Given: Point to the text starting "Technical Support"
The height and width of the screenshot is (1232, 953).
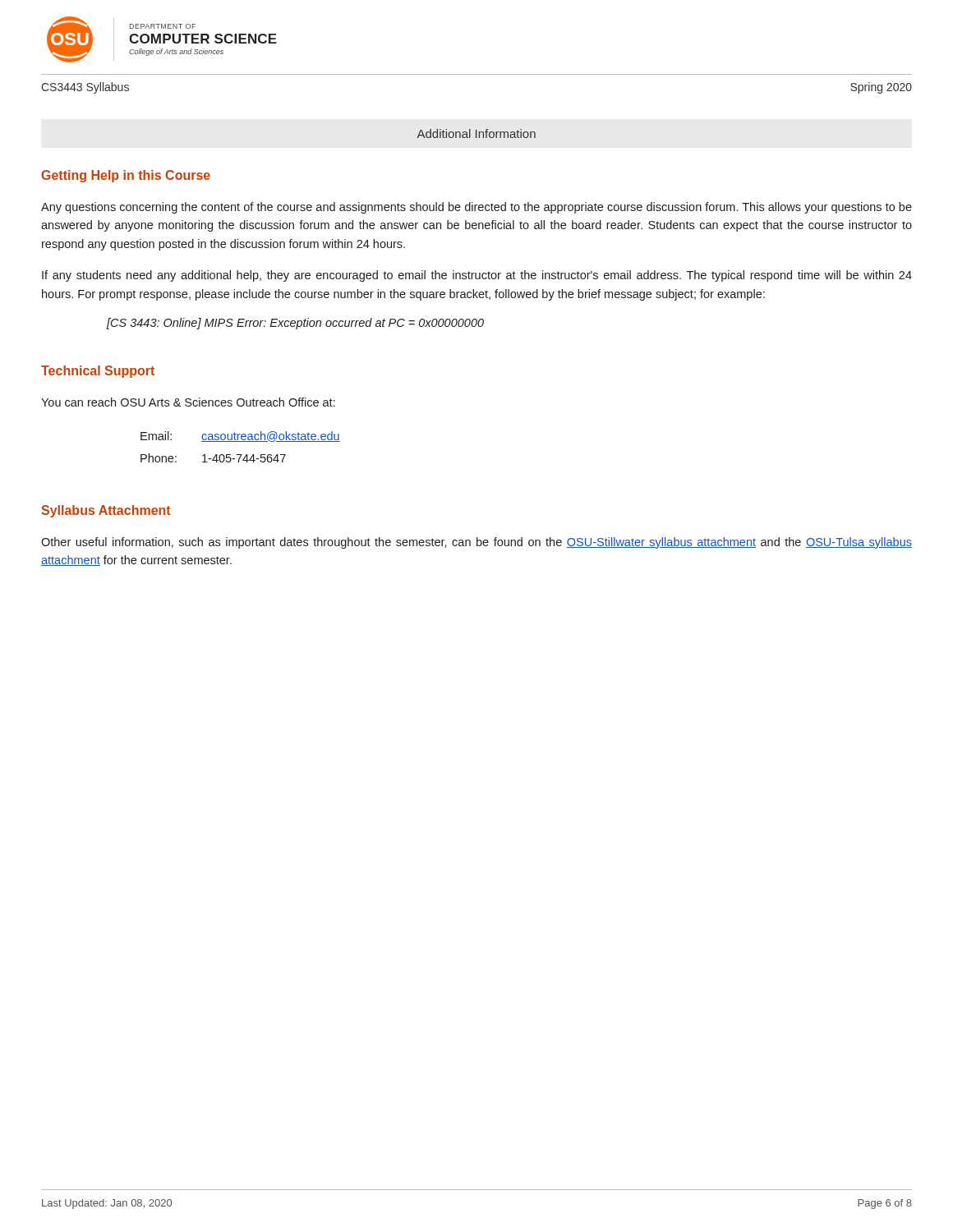Looking at the screenshot, I should tap(98, 371).
